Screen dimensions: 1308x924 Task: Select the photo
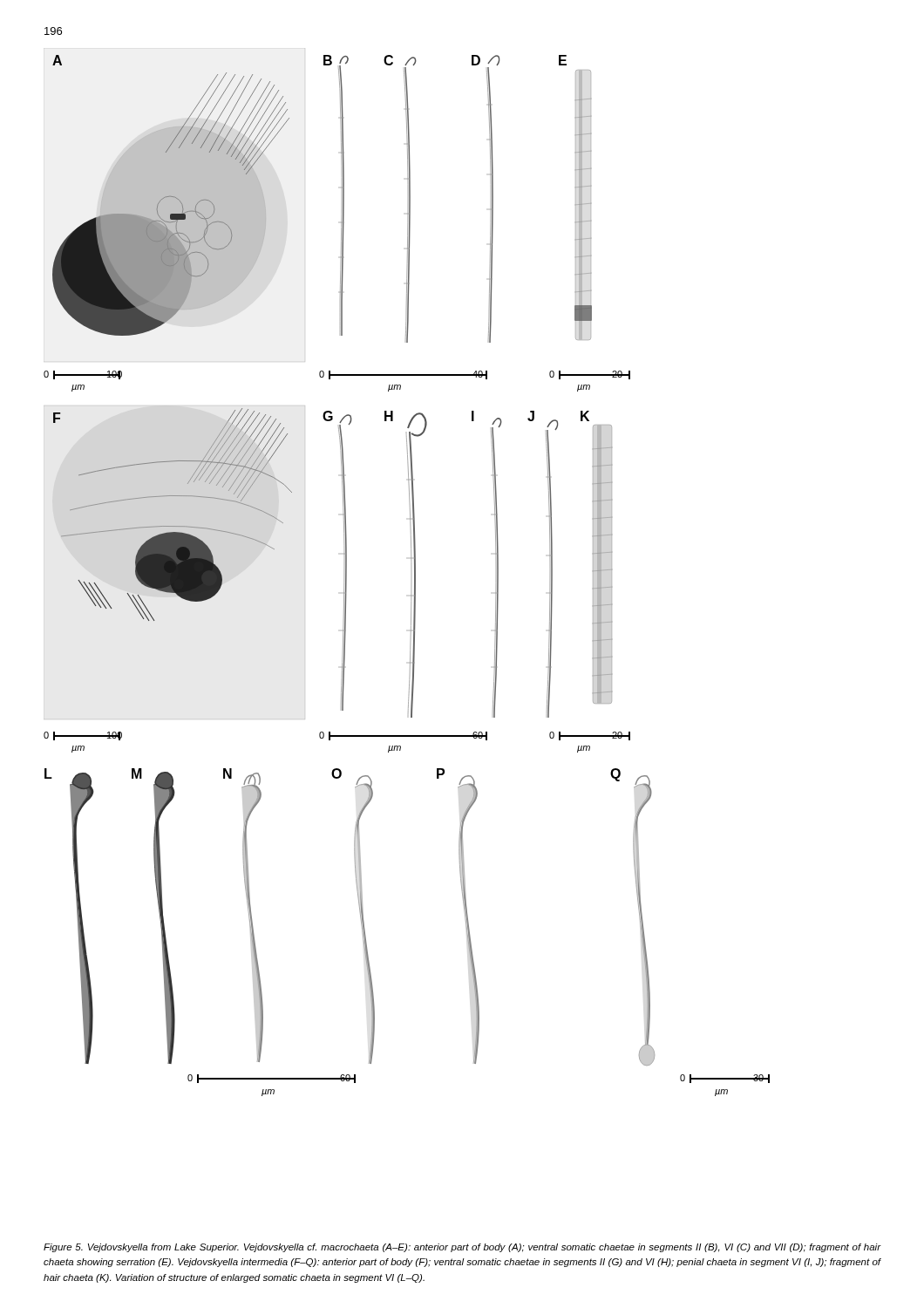[462, 602]
